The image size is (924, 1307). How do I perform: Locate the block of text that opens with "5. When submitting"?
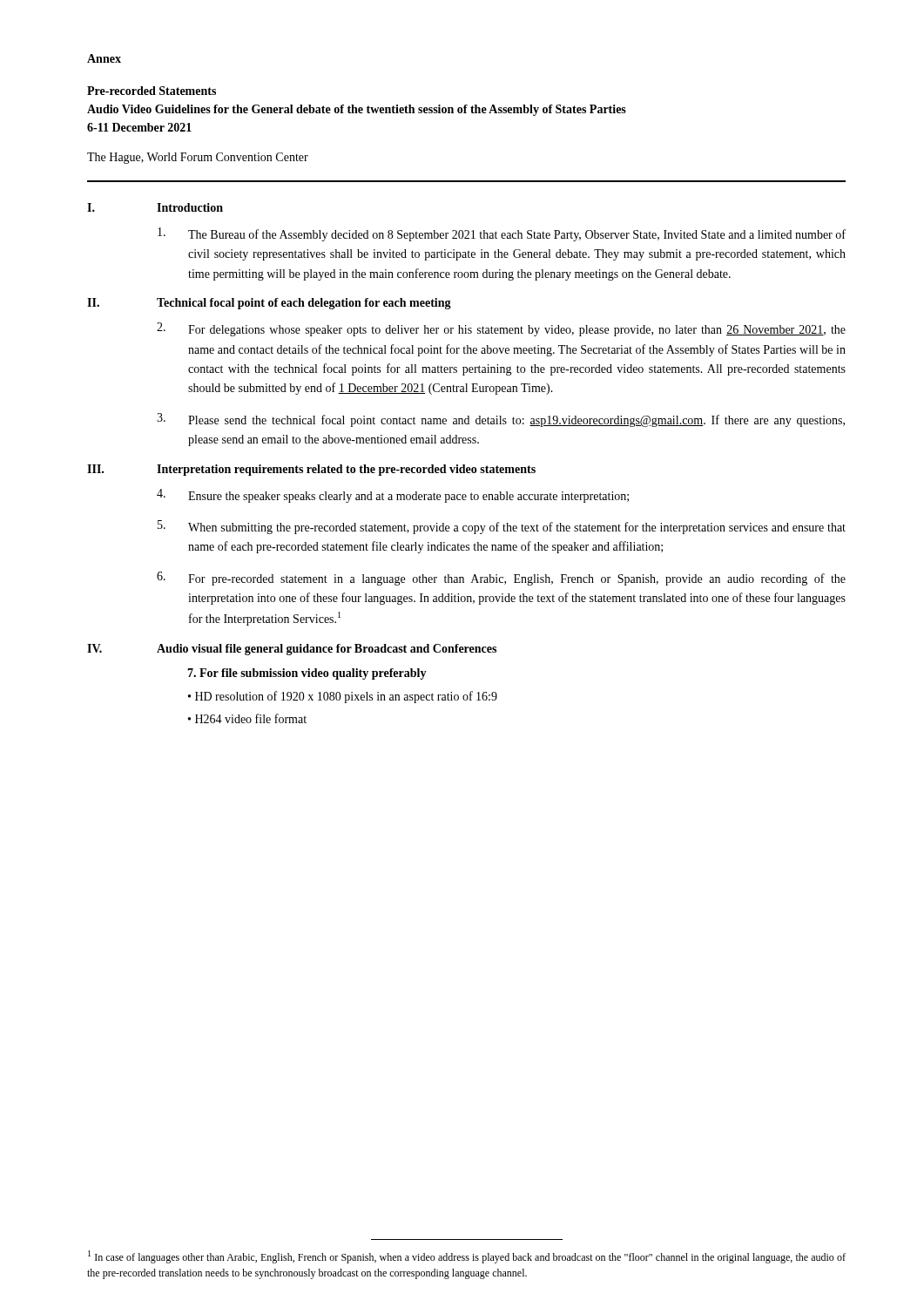pos(501,538)
